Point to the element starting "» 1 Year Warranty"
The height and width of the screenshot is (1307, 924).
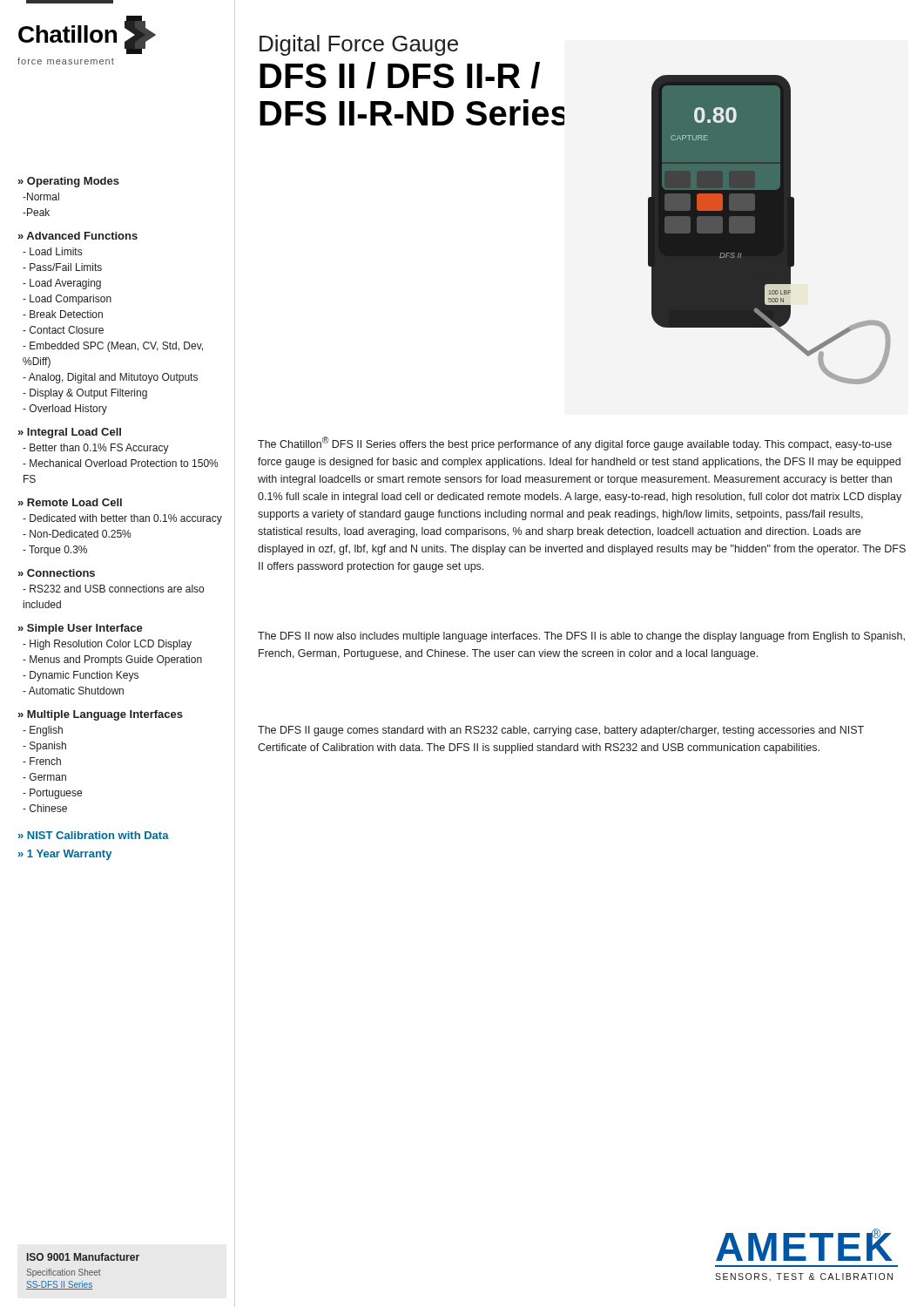click(65, 853)
